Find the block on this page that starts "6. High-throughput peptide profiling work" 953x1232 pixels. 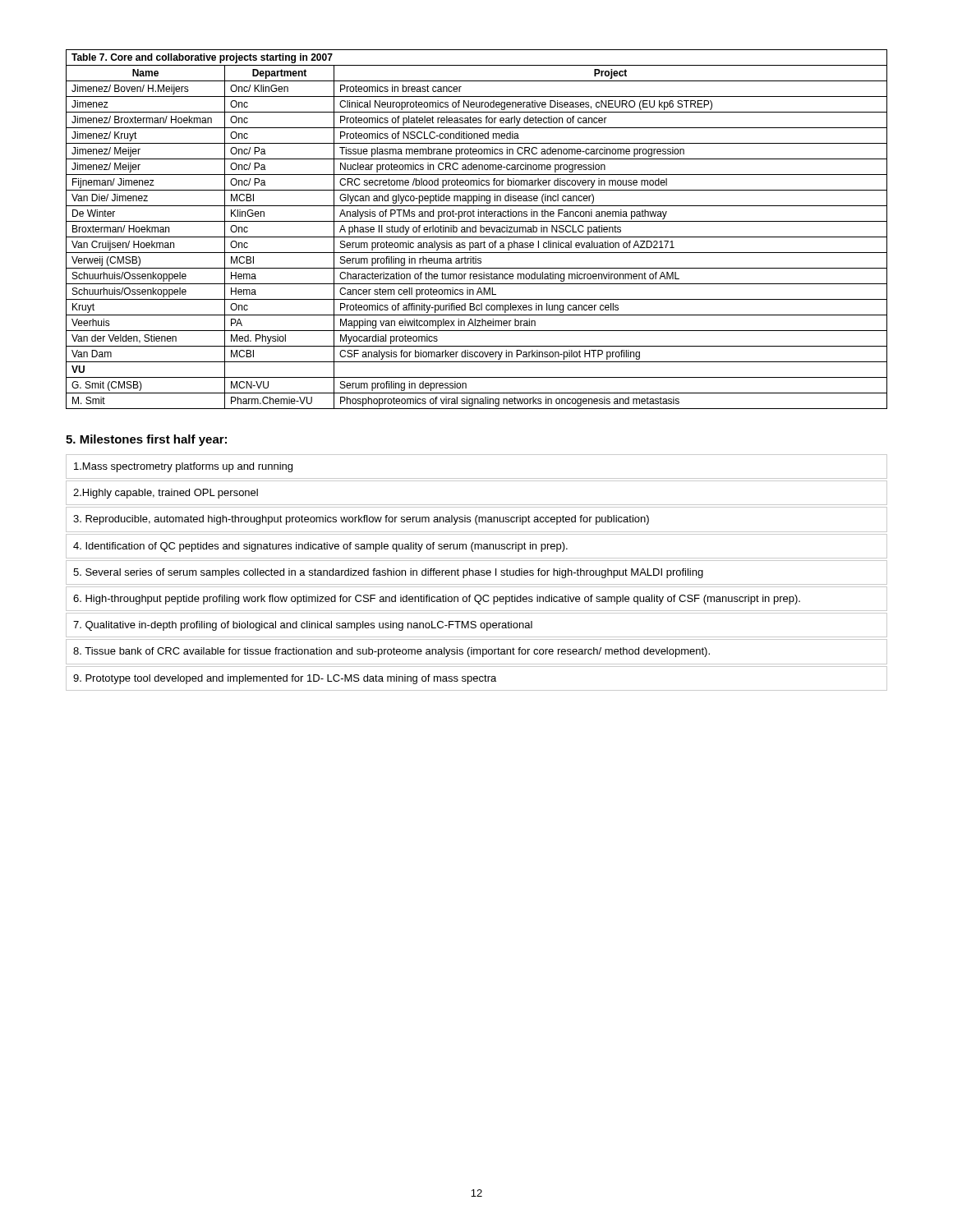(437, 598)
